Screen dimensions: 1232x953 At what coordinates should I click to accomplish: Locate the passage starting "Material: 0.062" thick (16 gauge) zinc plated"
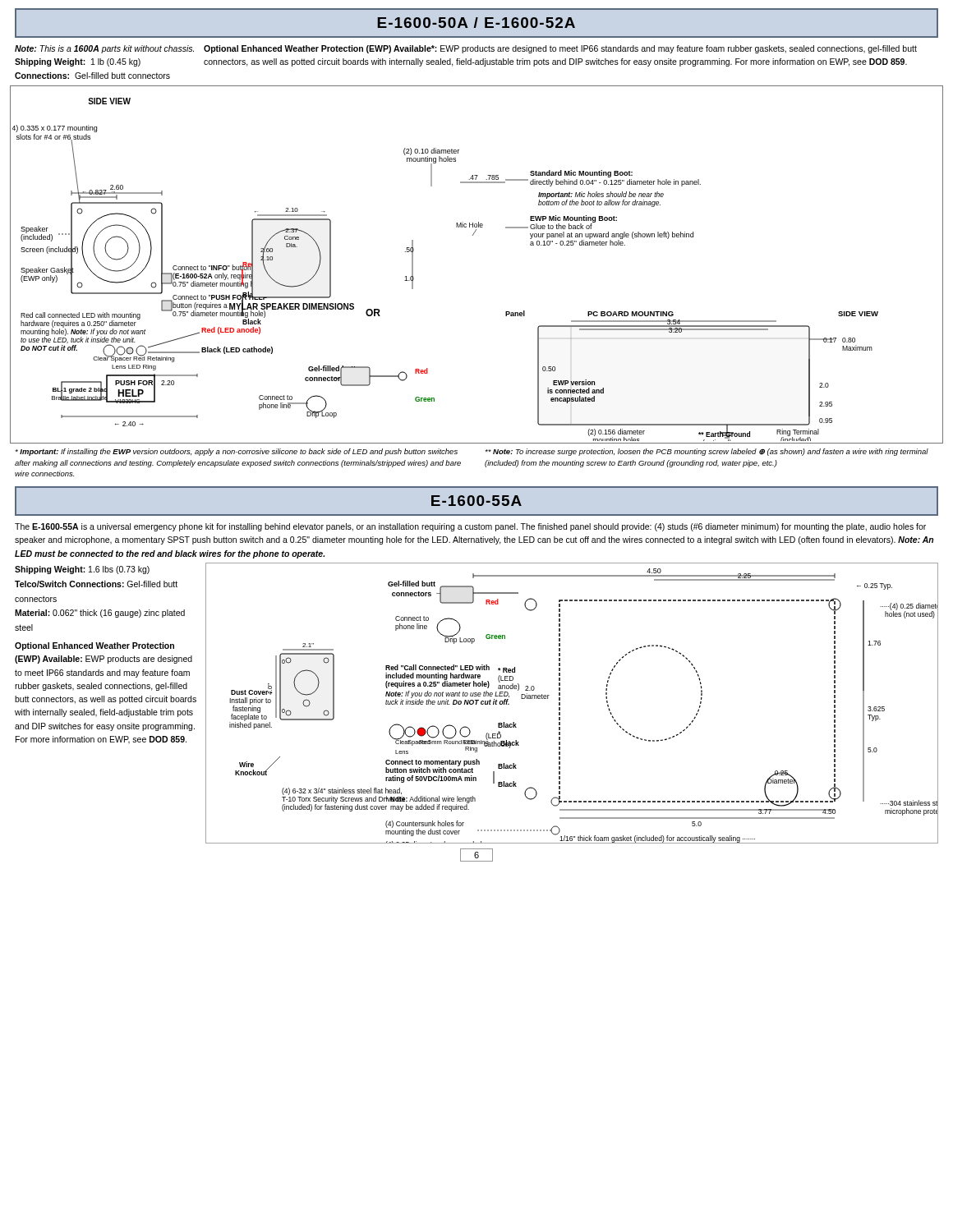pos(100,620)
